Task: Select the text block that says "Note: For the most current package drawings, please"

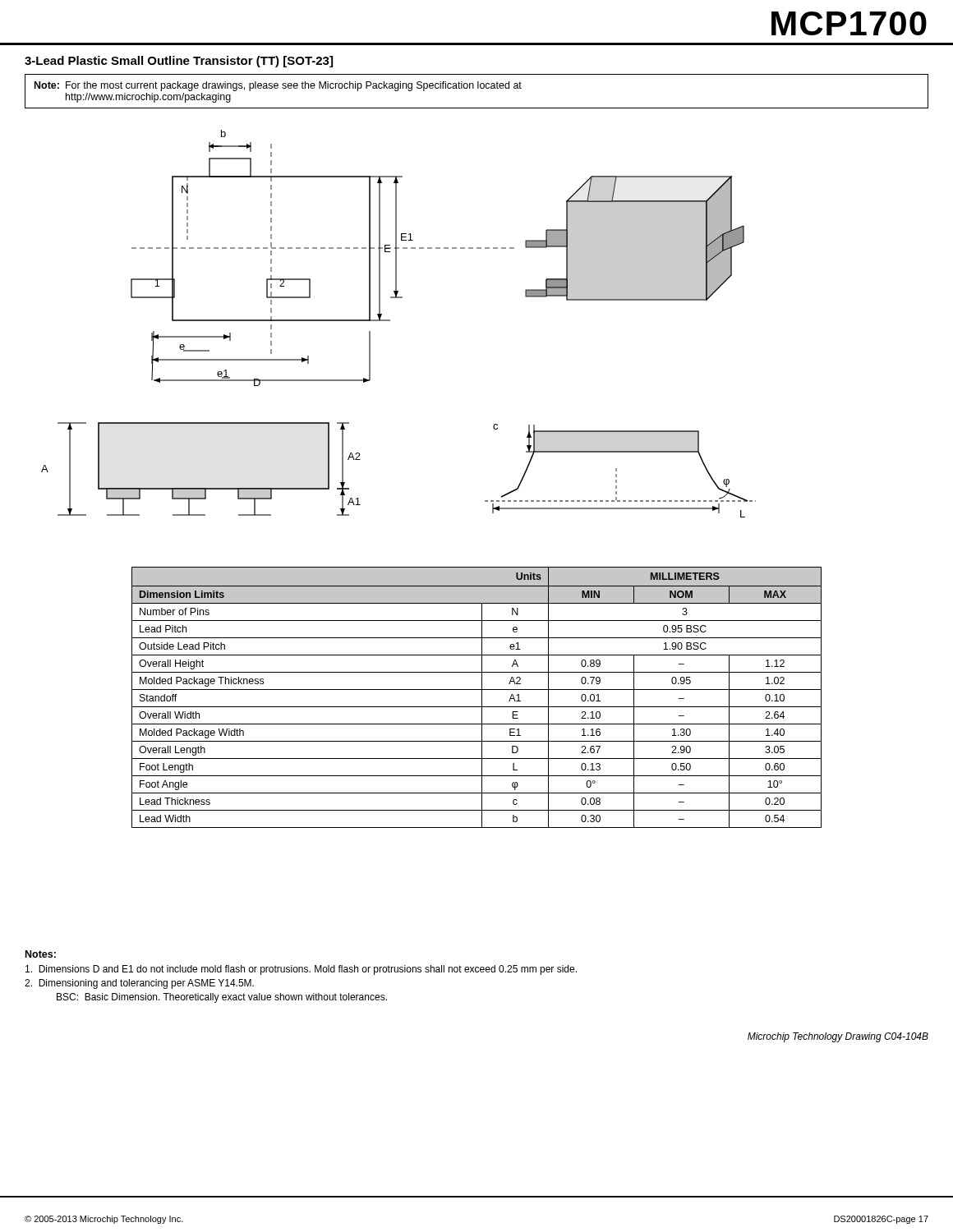Action: pos(278,91)
